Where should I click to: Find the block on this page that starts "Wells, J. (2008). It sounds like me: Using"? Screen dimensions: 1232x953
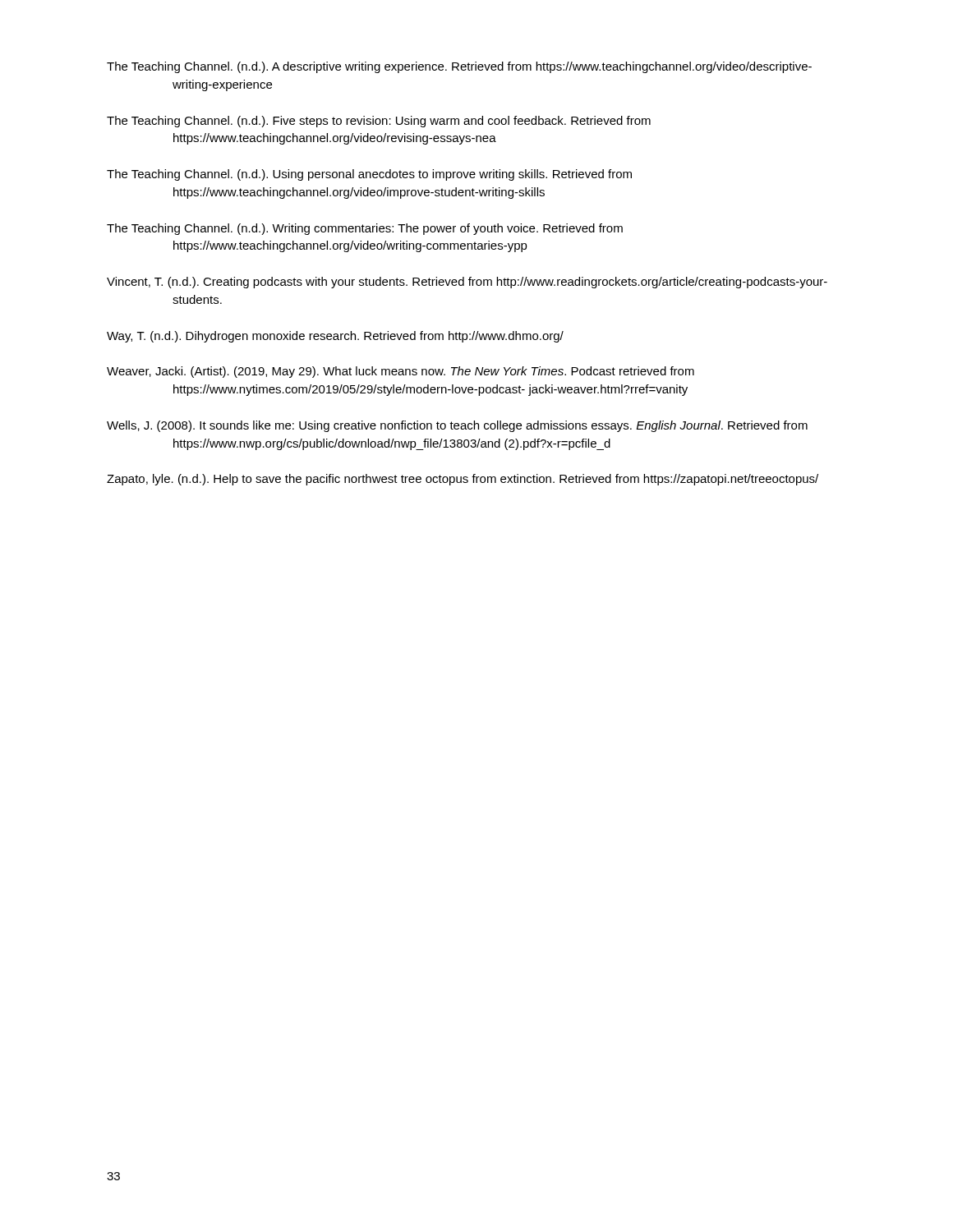(x=457, y=434)
